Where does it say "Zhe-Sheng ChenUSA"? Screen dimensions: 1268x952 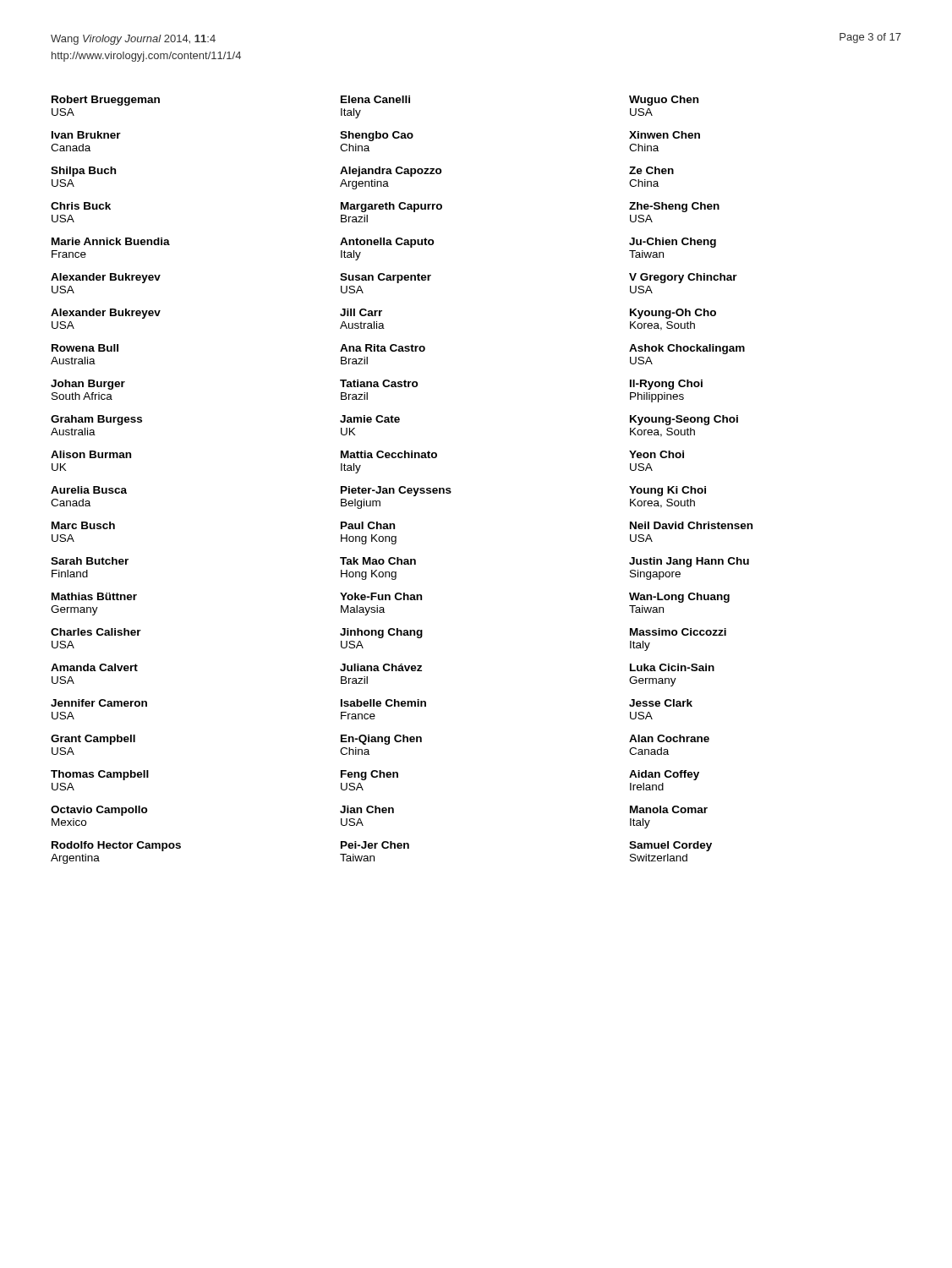coord(674,207)
